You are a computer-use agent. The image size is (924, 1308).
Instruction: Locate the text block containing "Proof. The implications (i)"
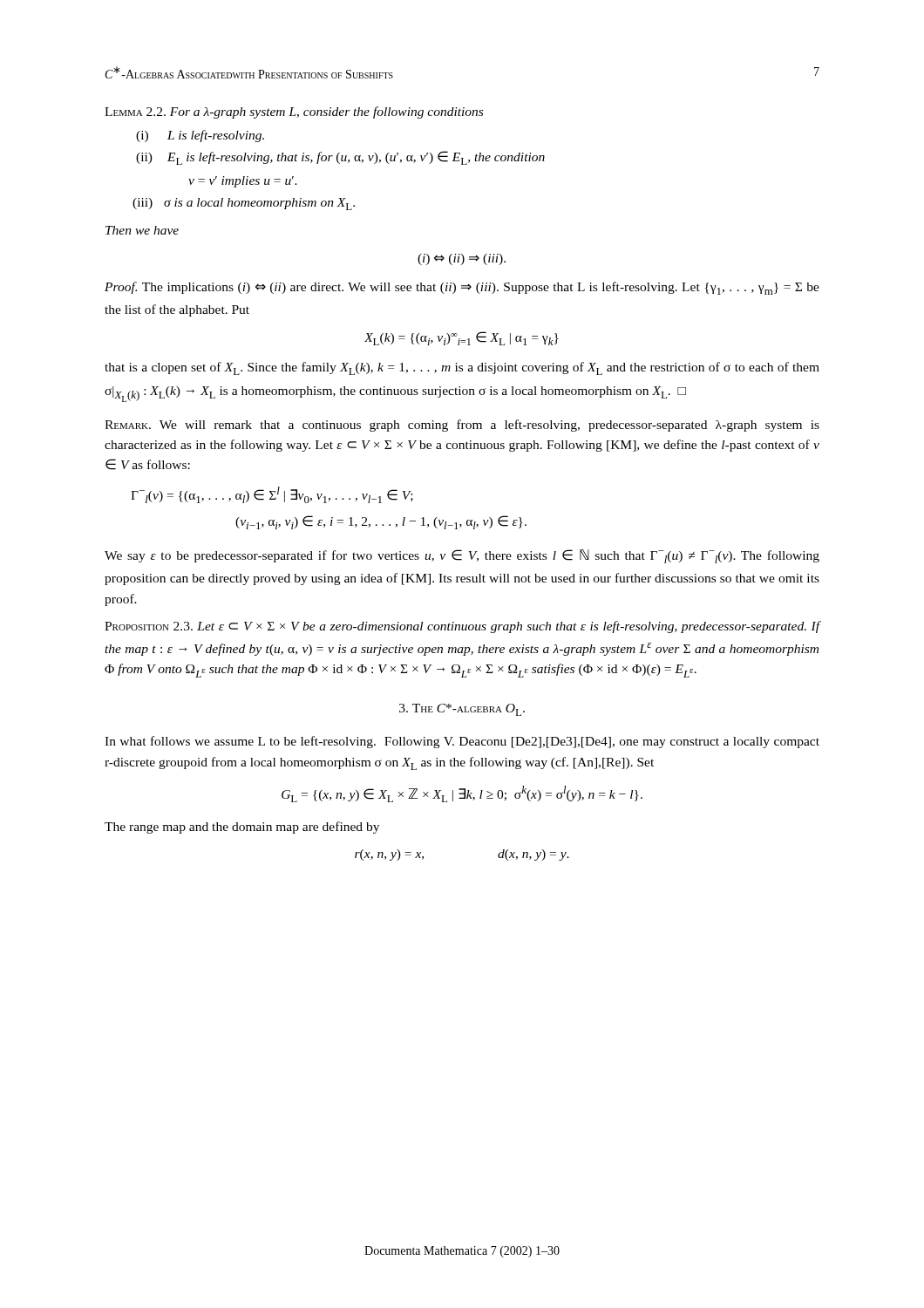tap(462, 298)
